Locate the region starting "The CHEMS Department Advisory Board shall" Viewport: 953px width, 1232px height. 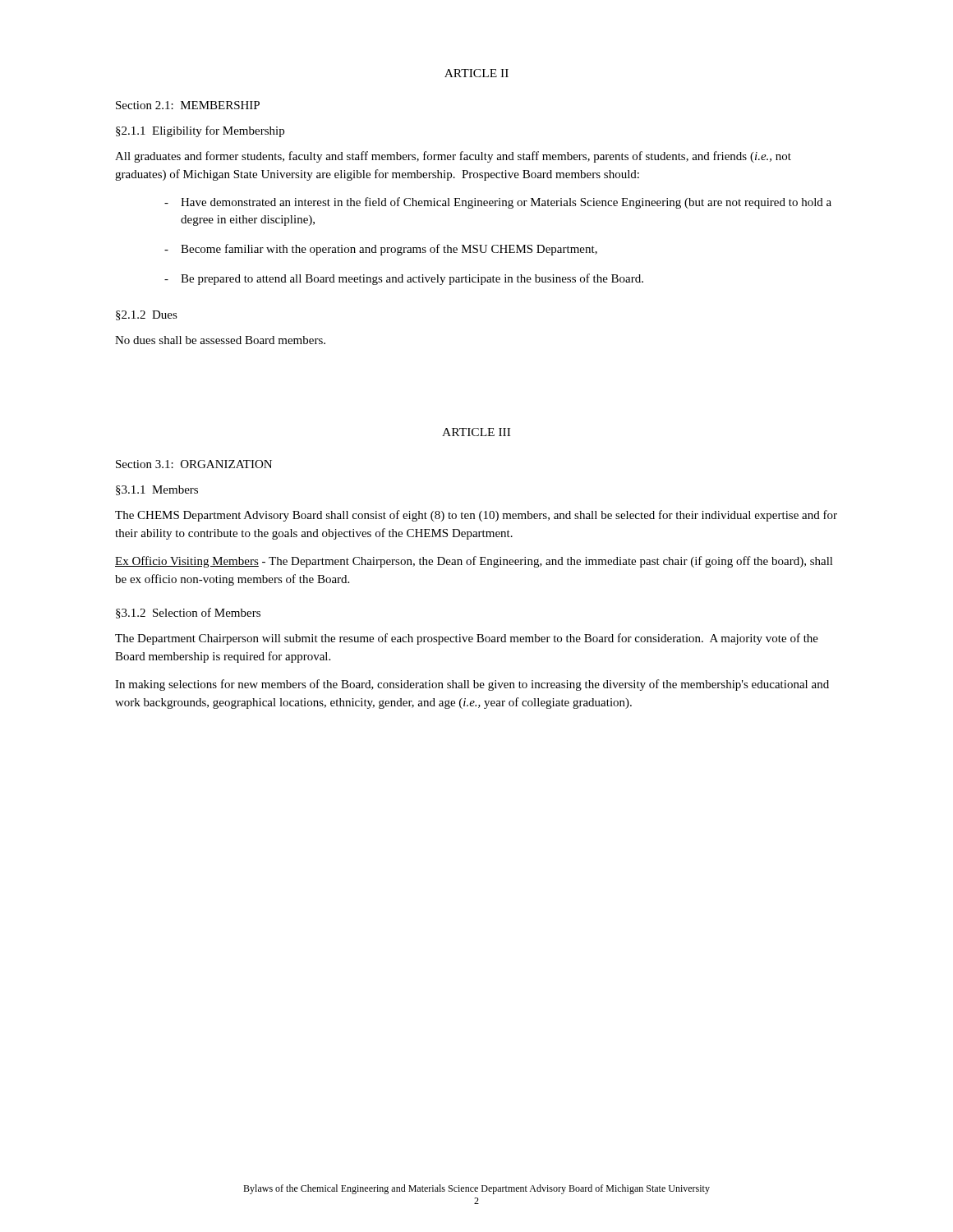(476, 524)
